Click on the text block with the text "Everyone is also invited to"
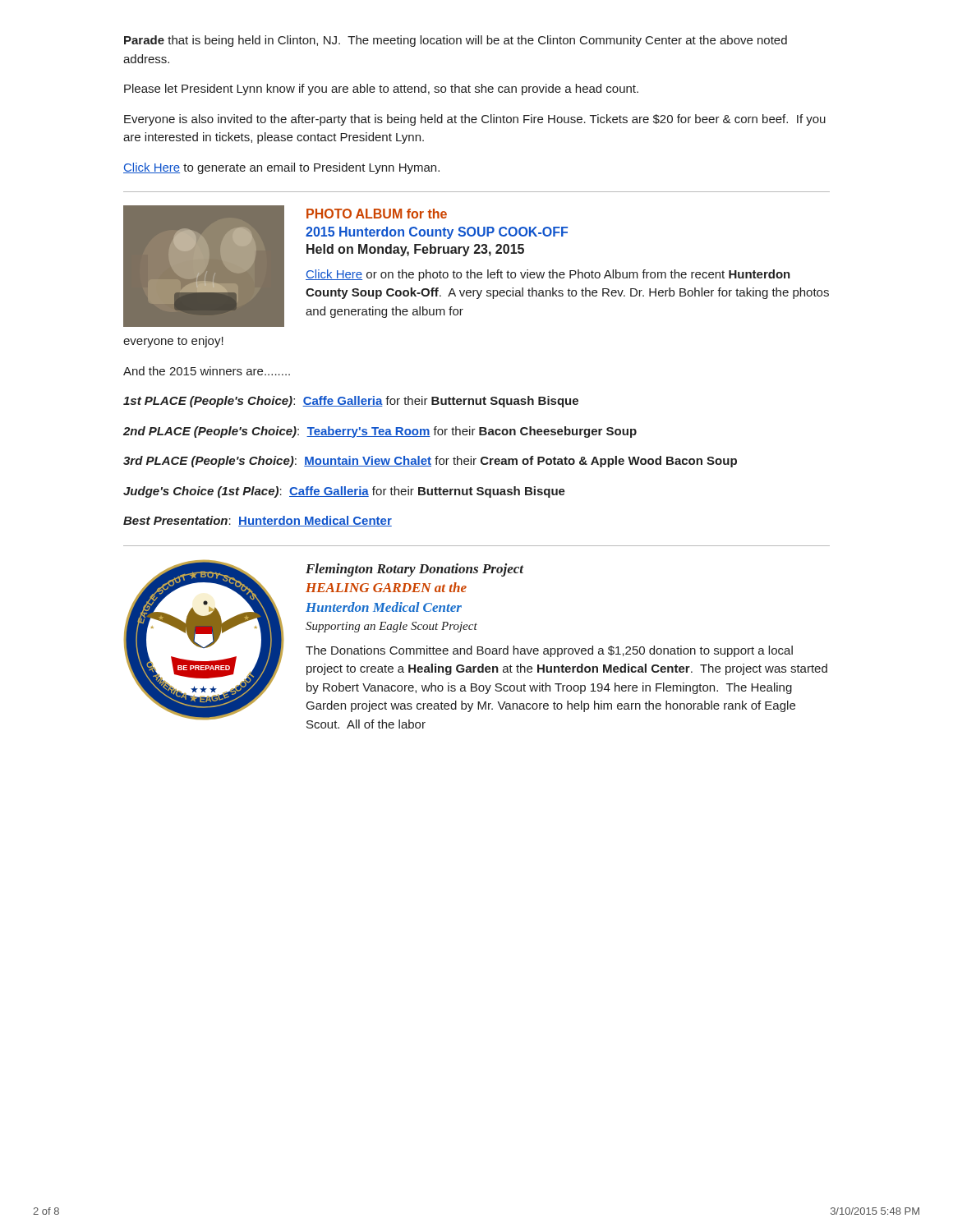 pos(475,128)
